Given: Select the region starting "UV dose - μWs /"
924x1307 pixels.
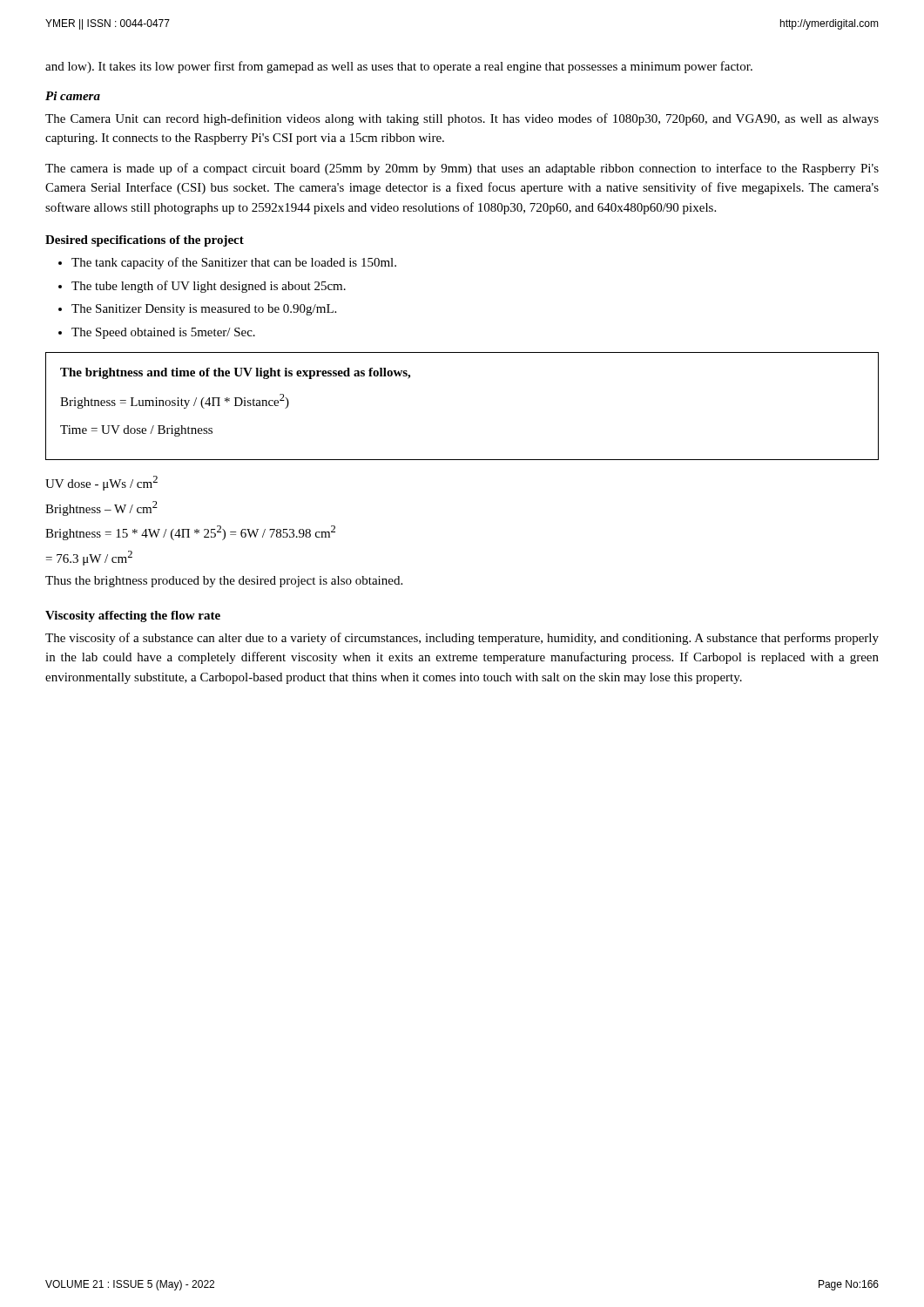Looking at the screenshot, I should tap(224, 530).
